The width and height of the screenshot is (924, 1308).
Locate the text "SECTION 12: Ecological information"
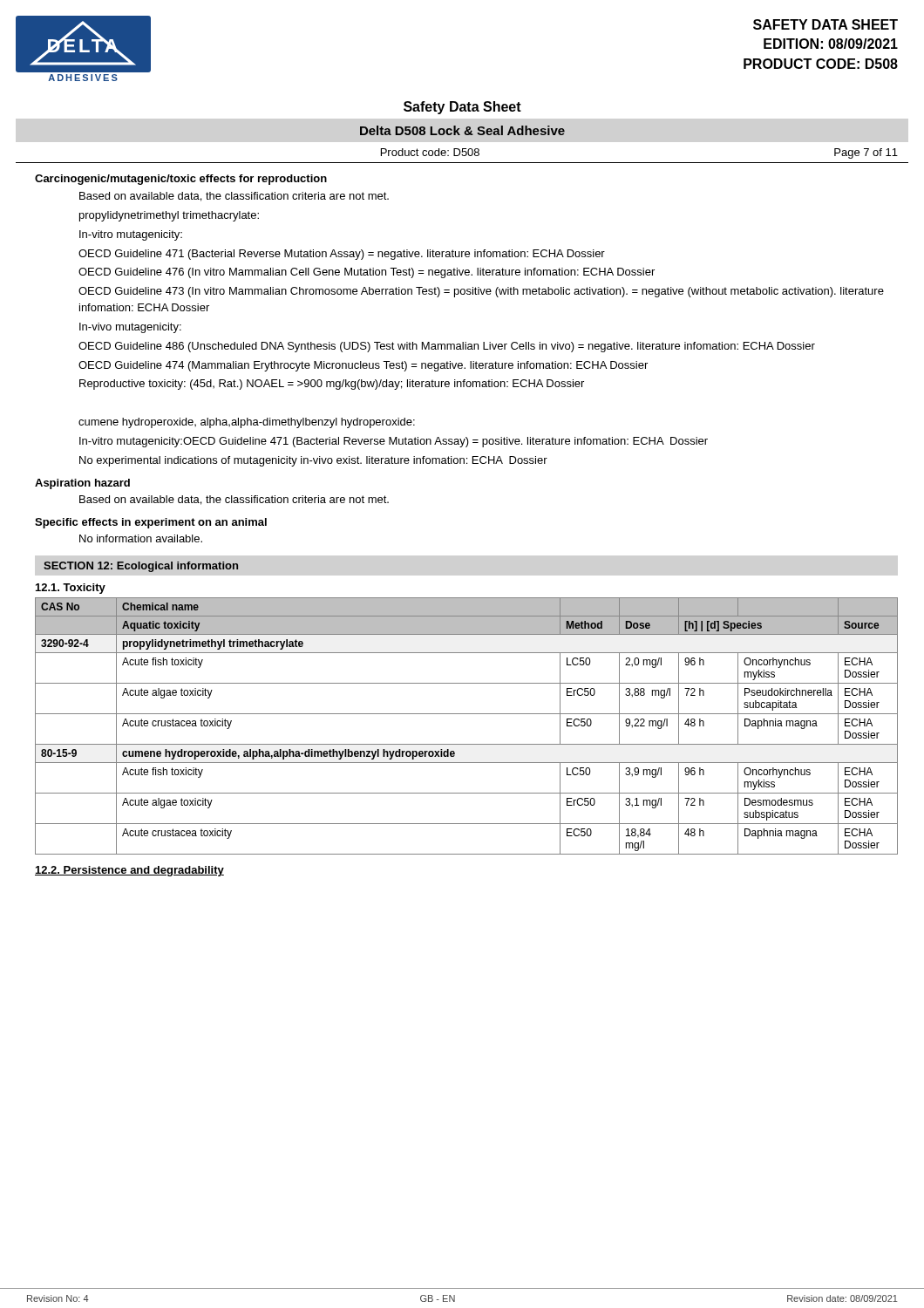point(141,566)
